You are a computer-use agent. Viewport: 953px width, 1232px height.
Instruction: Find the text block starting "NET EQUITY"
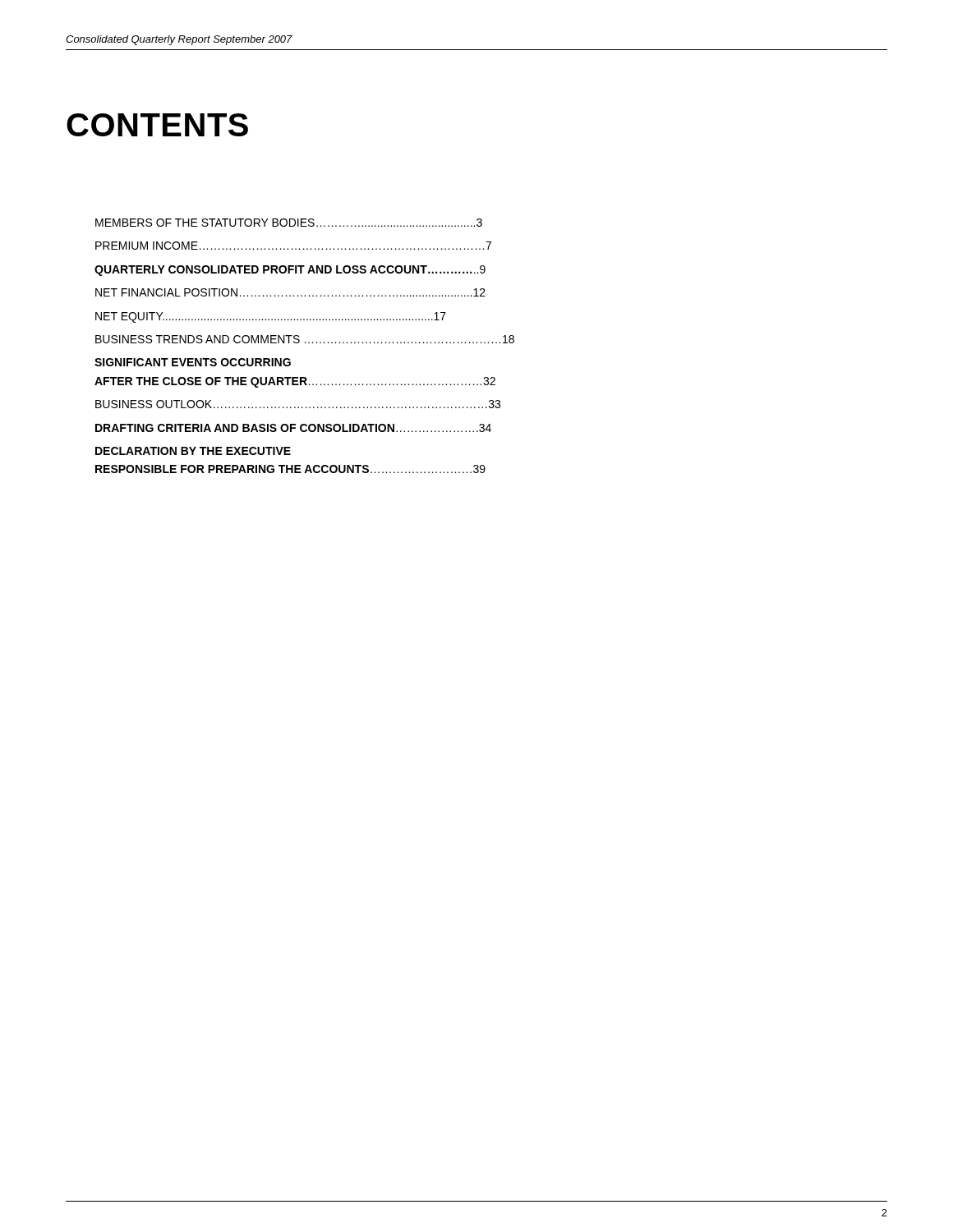270,316
